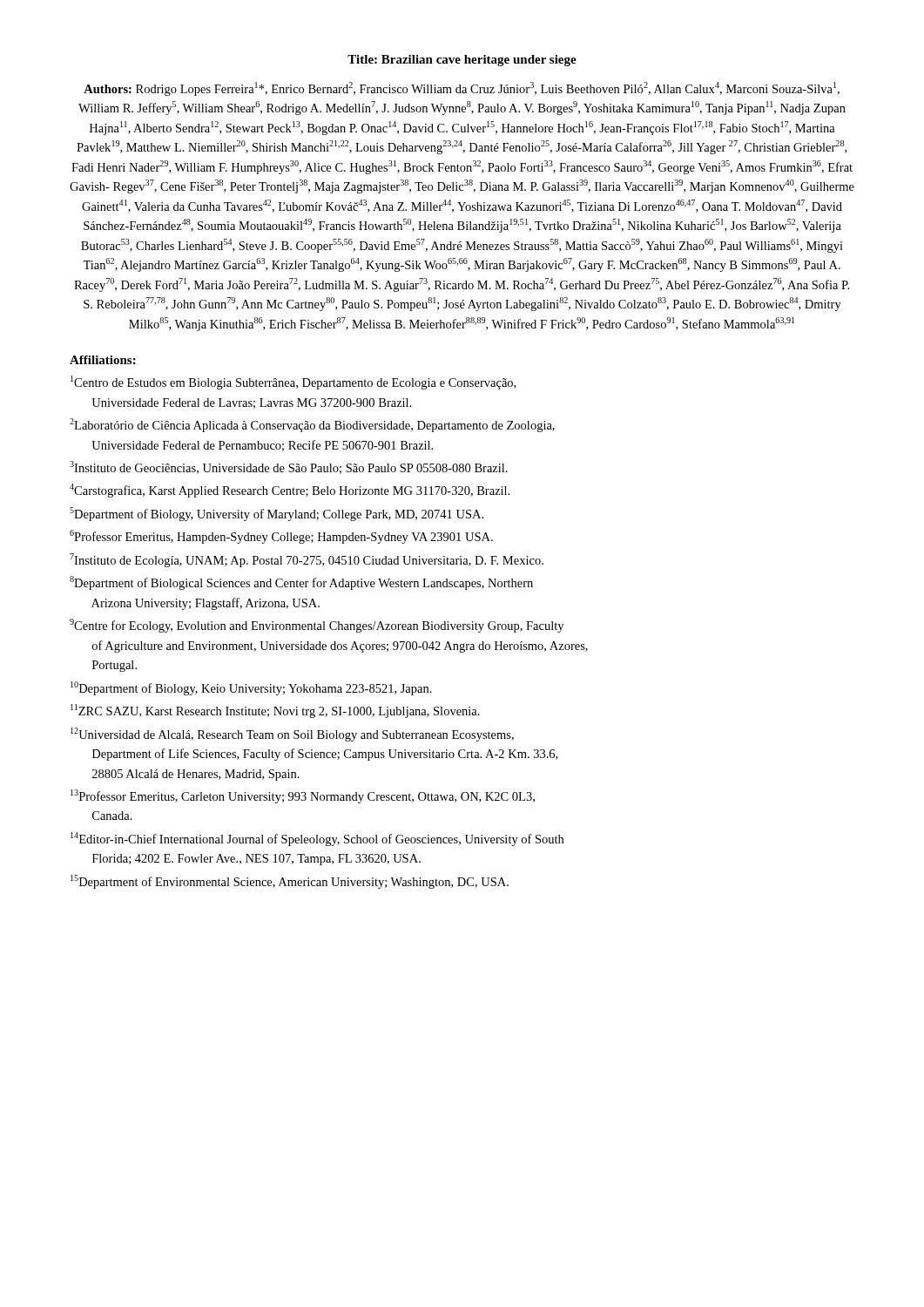Find the block starting "13Professor Emeritus, Carleton University; 993 Normandy Crescent, Ottawa,"
The height and width of the screenshot is (1307, 924).
462,806
